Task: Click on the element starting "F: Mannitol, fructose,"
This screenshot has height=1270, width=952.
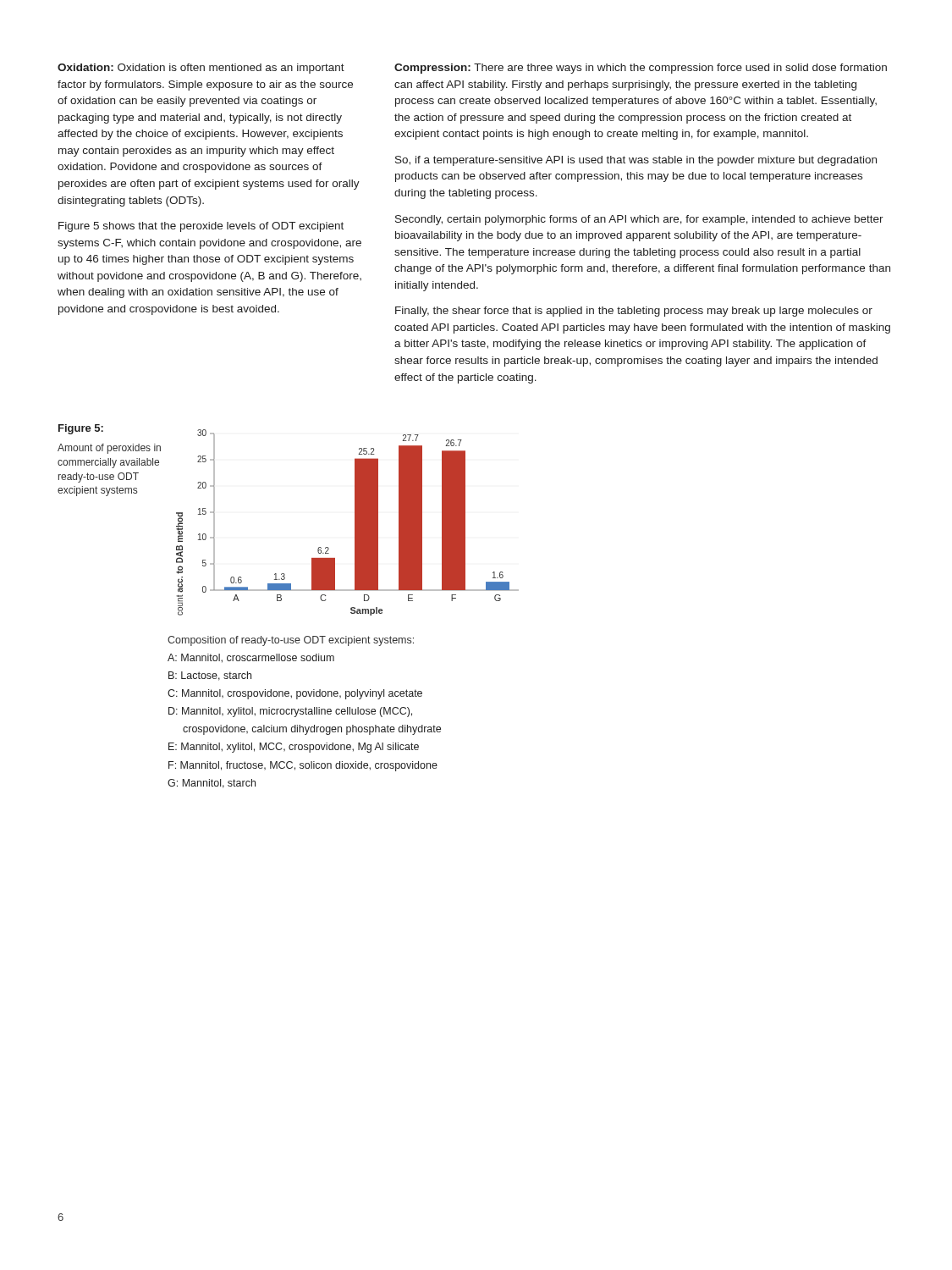Action: click(302, 765)
